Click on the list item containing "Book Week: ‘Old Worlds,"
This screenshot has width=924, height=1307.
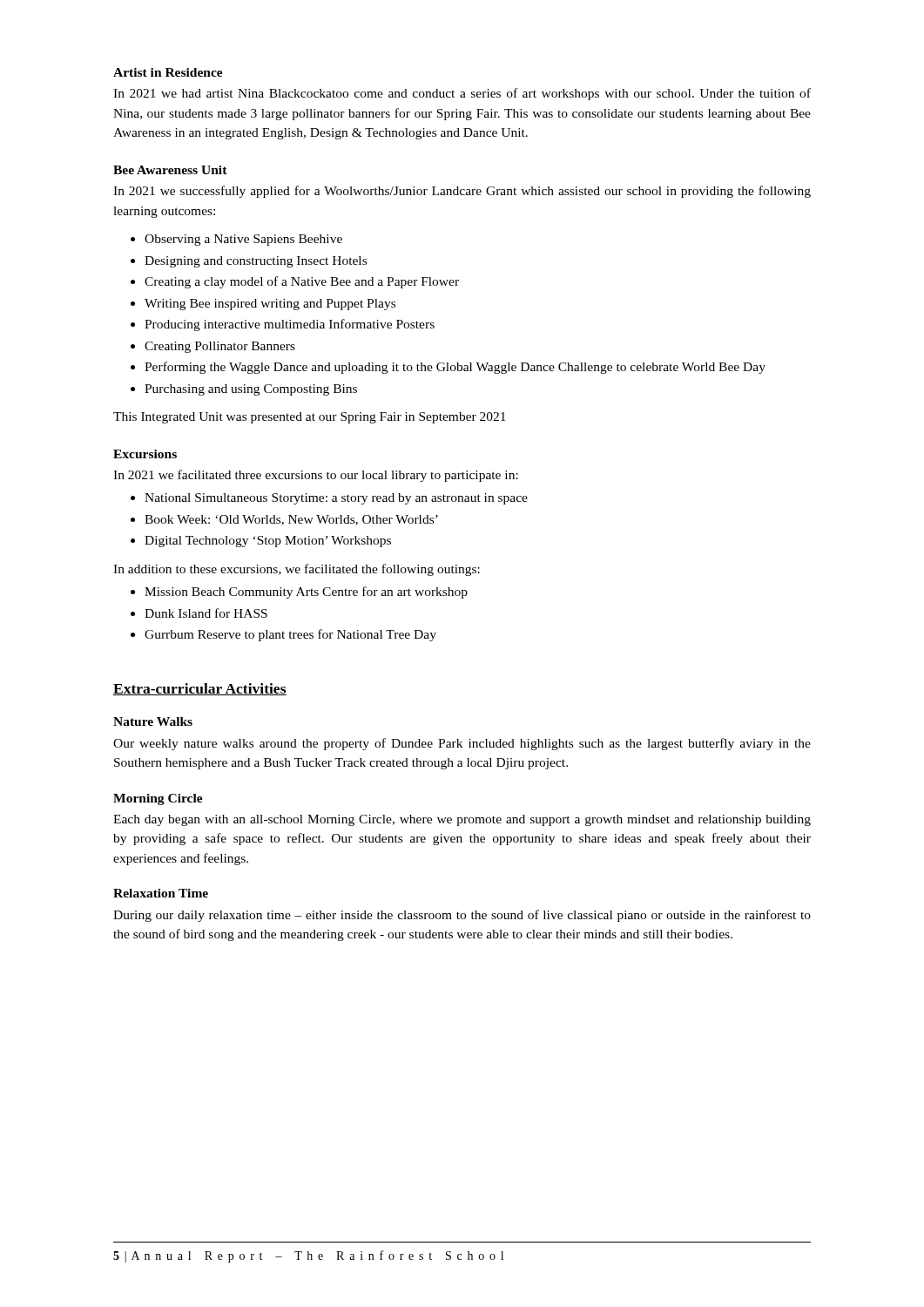292,519
